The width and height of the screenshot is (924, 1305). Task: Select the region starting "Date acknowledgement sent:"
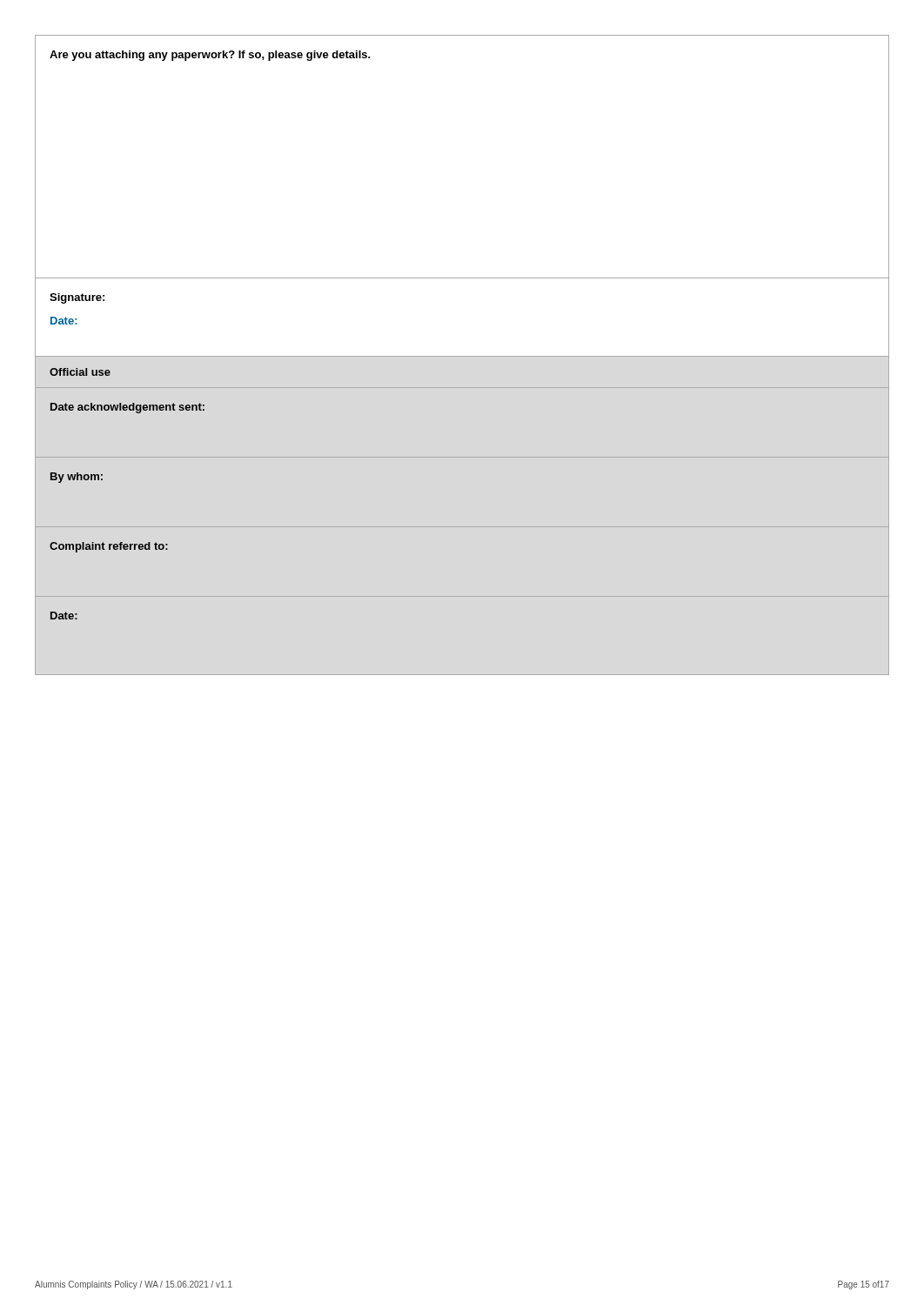128,407
